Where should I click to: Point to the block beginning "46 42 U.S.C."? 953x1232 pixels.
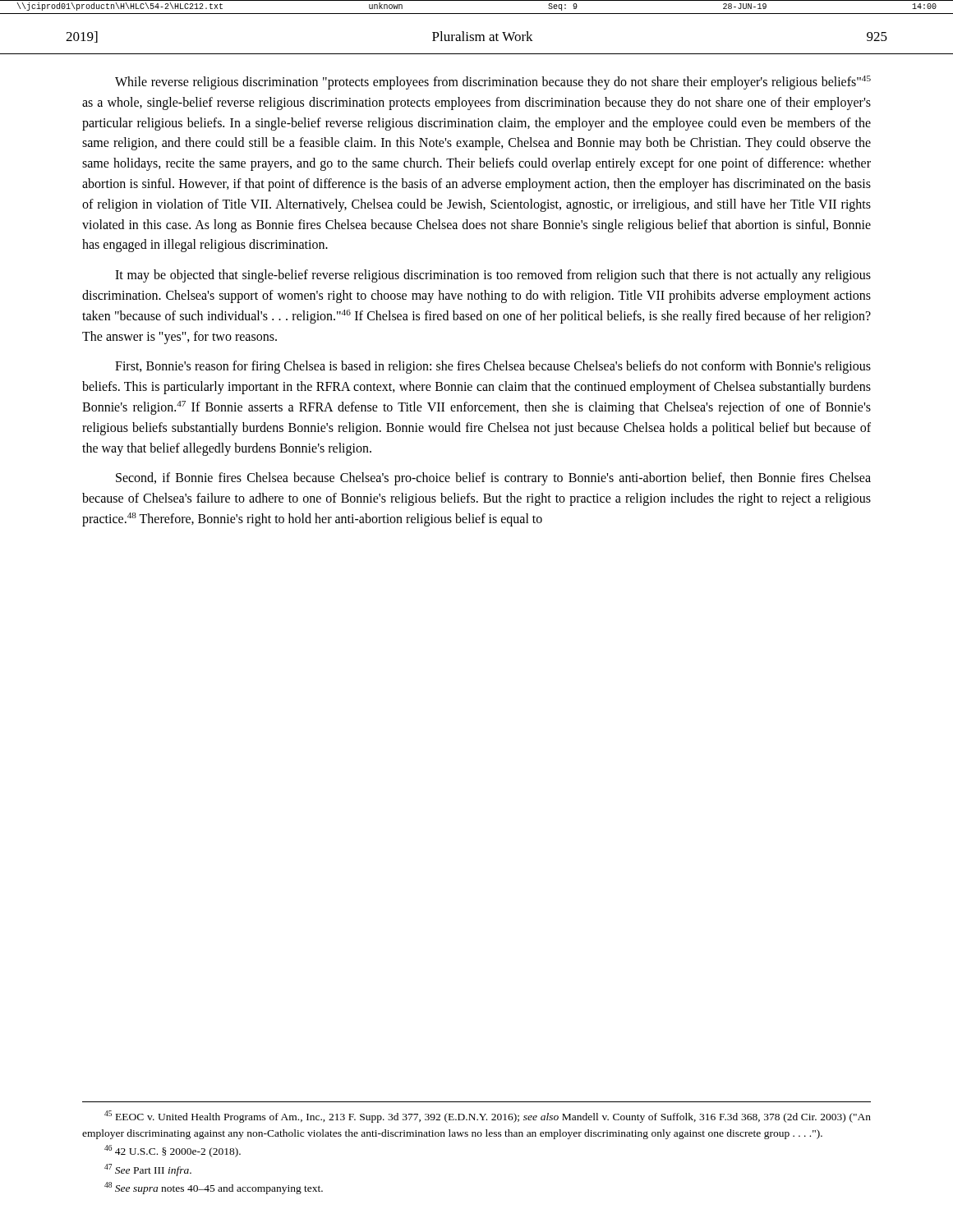(173, 1151)
